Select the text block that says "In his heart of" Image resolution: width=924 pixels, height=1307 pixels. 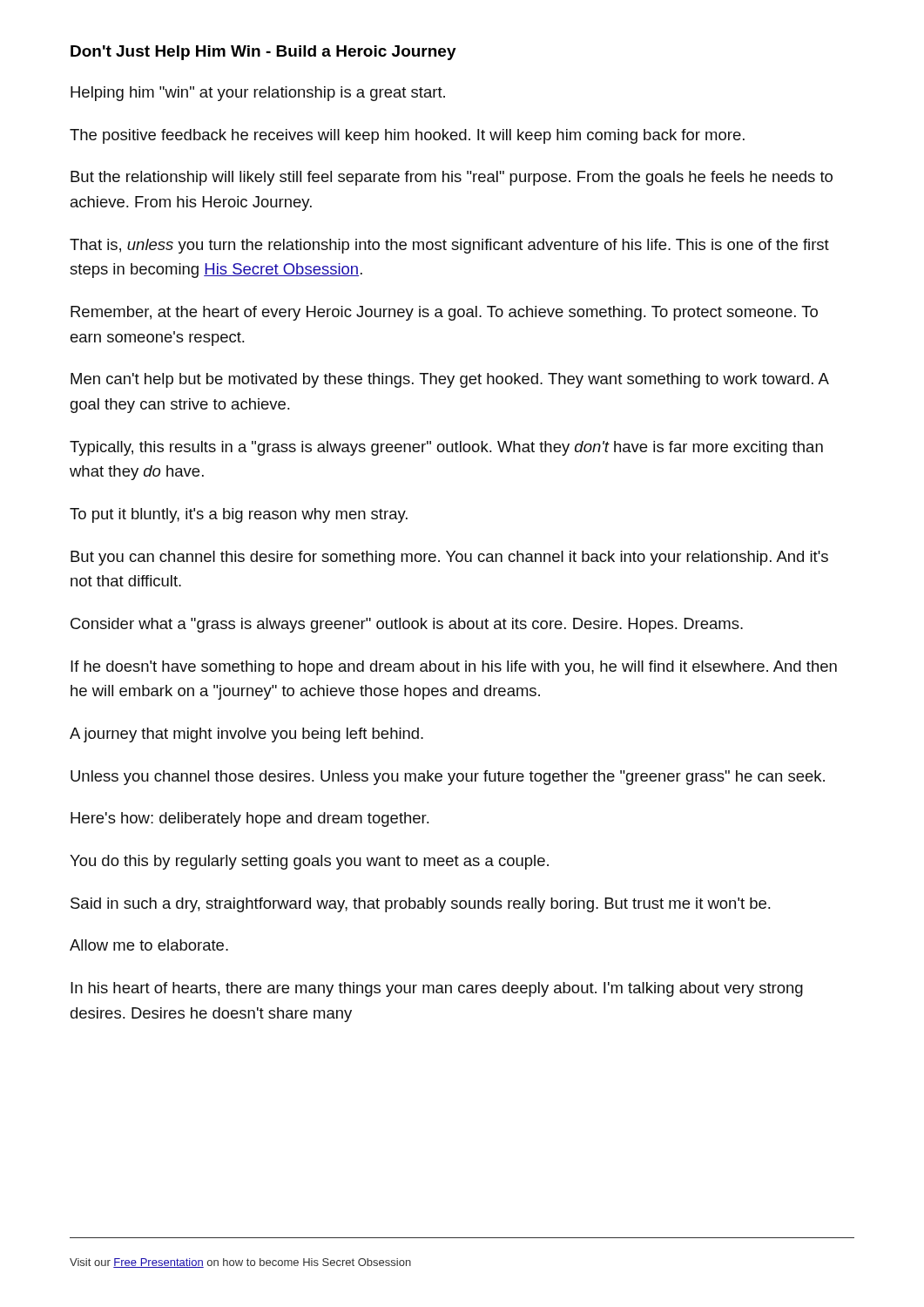437,1000
